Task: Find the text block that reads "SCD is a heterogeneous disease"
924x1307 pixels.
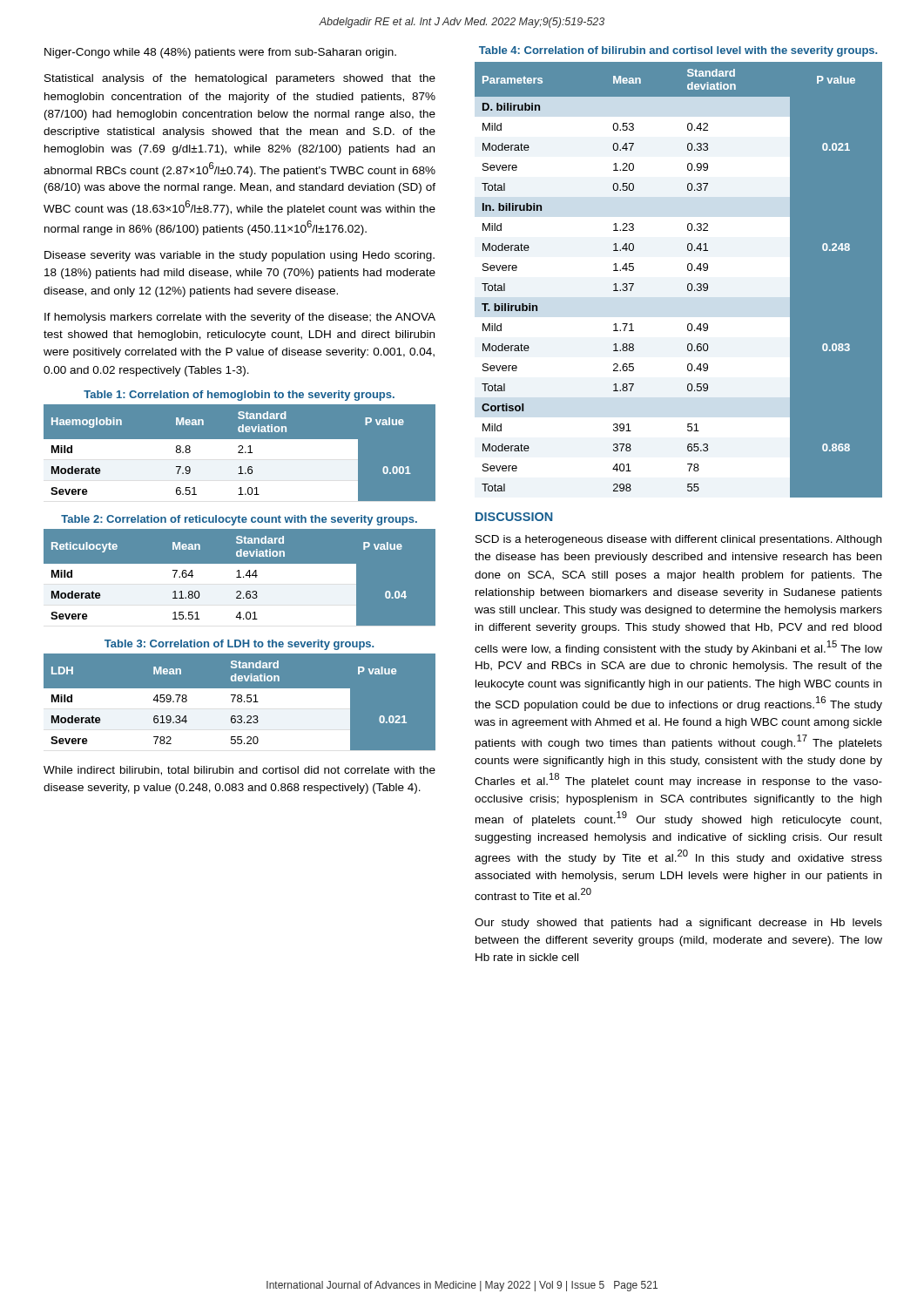Action: pyautogui.click(x=678, y=718)
